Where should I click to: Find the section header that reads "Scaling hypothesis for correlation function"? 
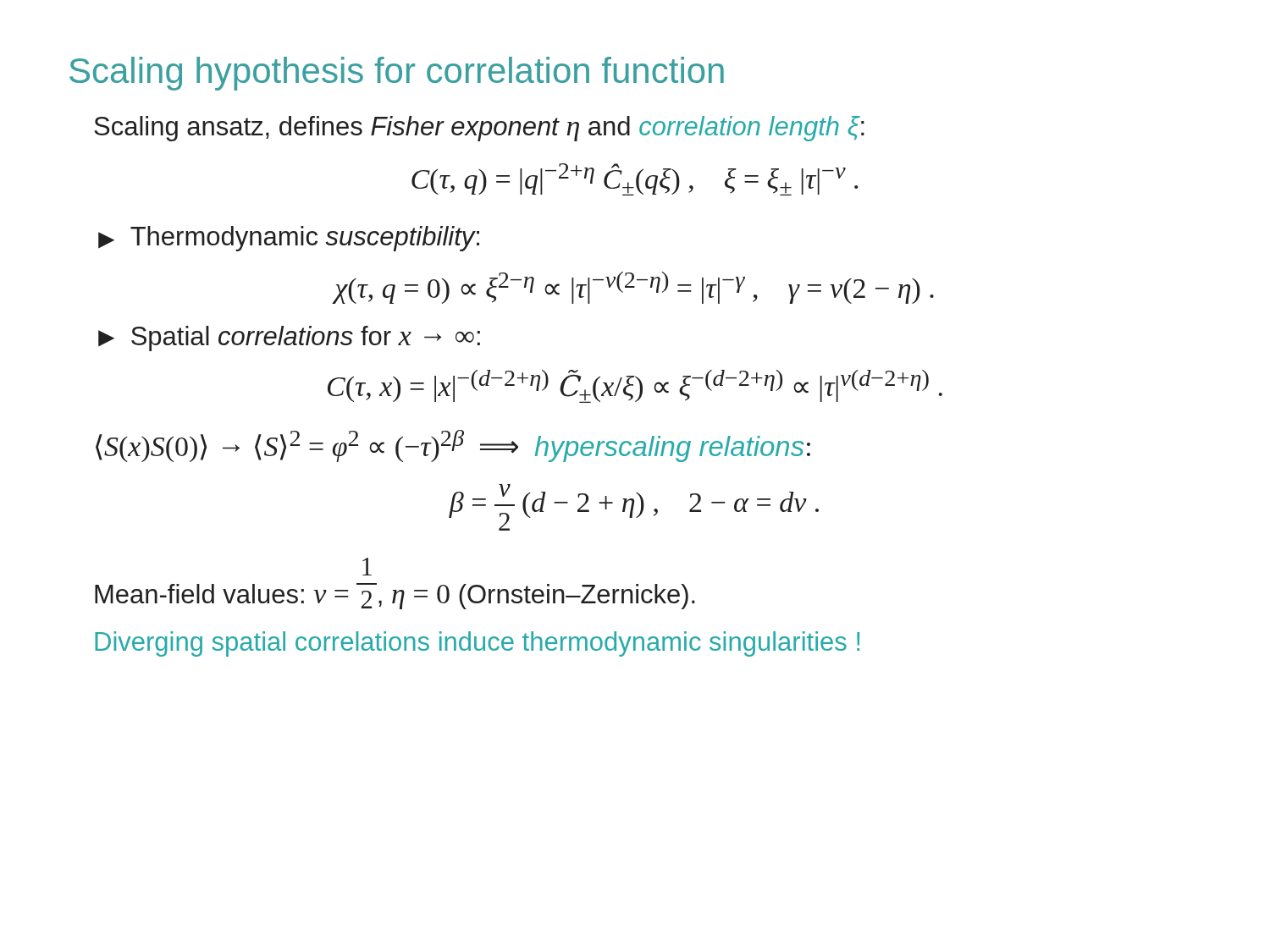point(397,71)
